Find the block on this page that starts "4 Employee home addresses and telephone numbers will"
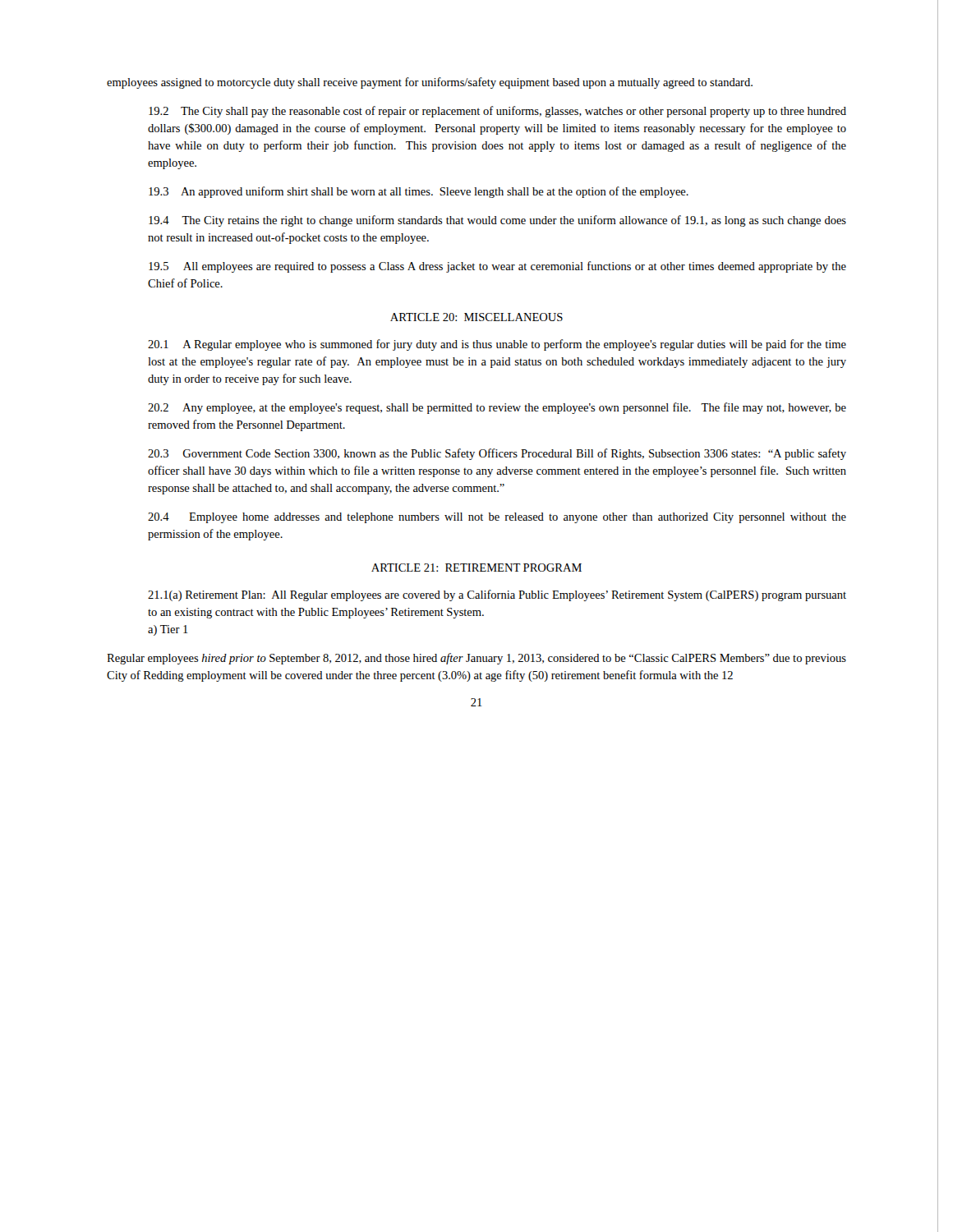 497,526
